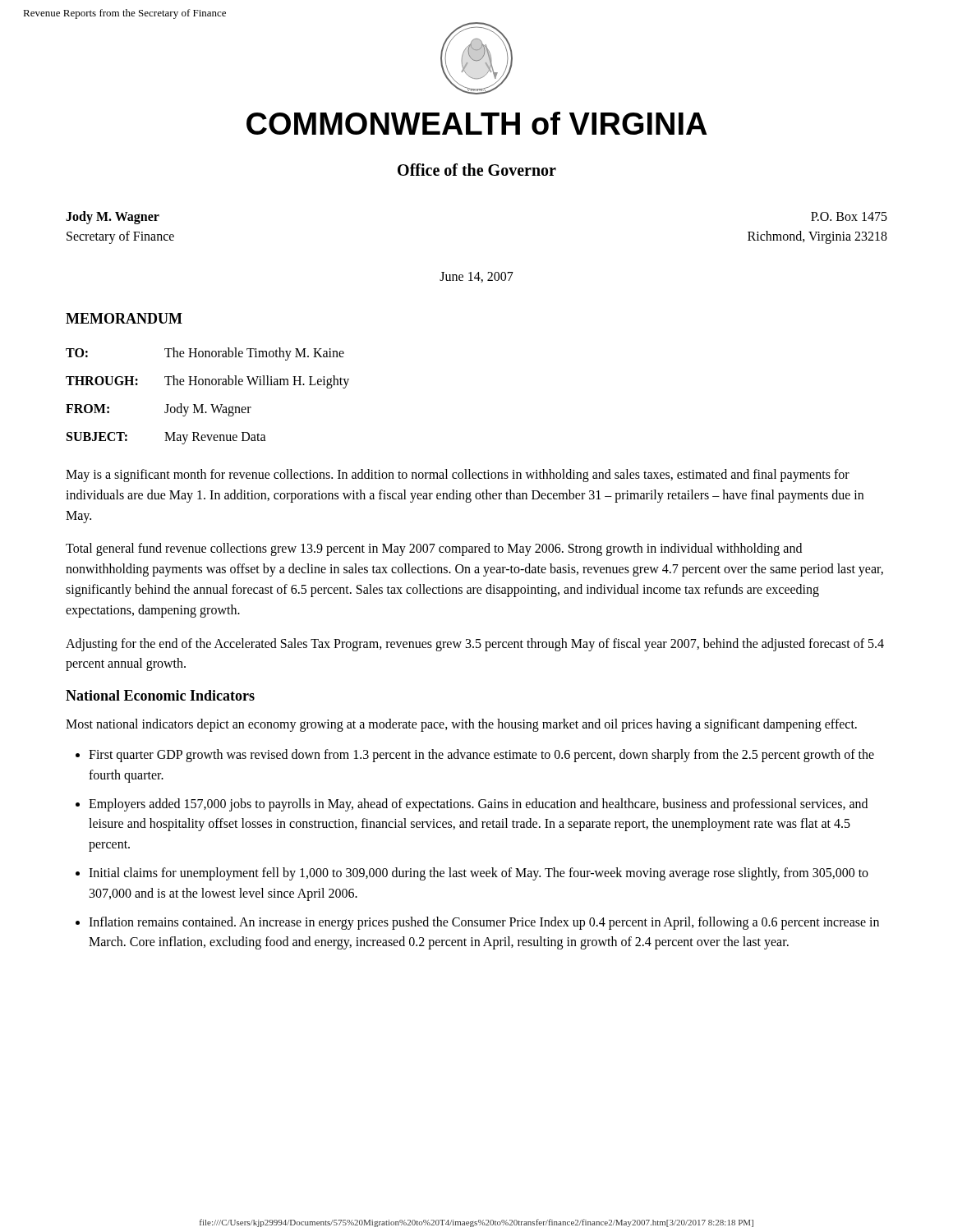953x1232 pixels.
Task: Where is the passage that starts "May is a significant"?
Action: pyautogui.click(x=465, y=495)
